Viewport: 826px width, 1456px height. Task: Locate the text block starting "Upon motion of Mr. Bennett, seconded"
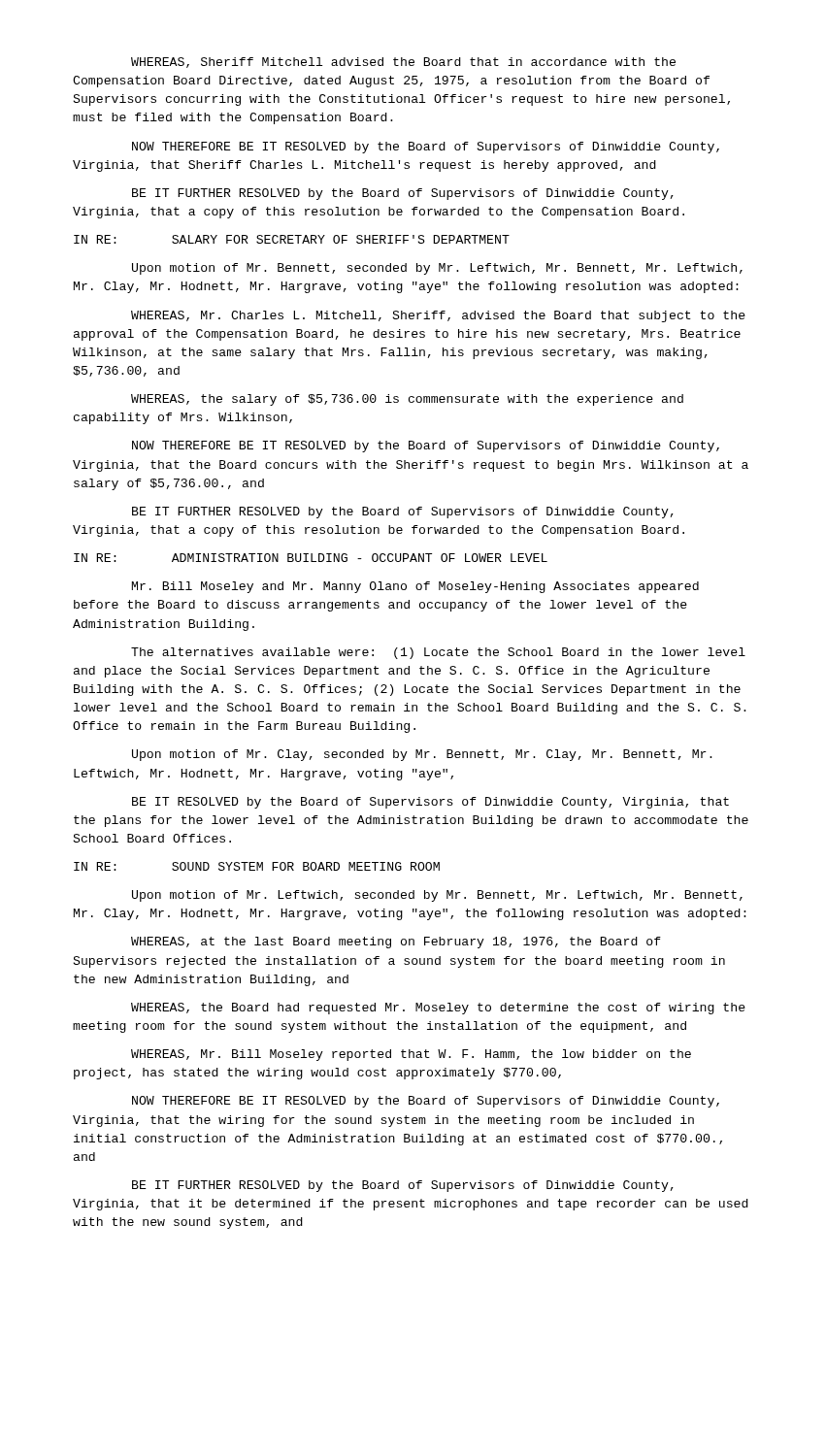coord(413,278)
